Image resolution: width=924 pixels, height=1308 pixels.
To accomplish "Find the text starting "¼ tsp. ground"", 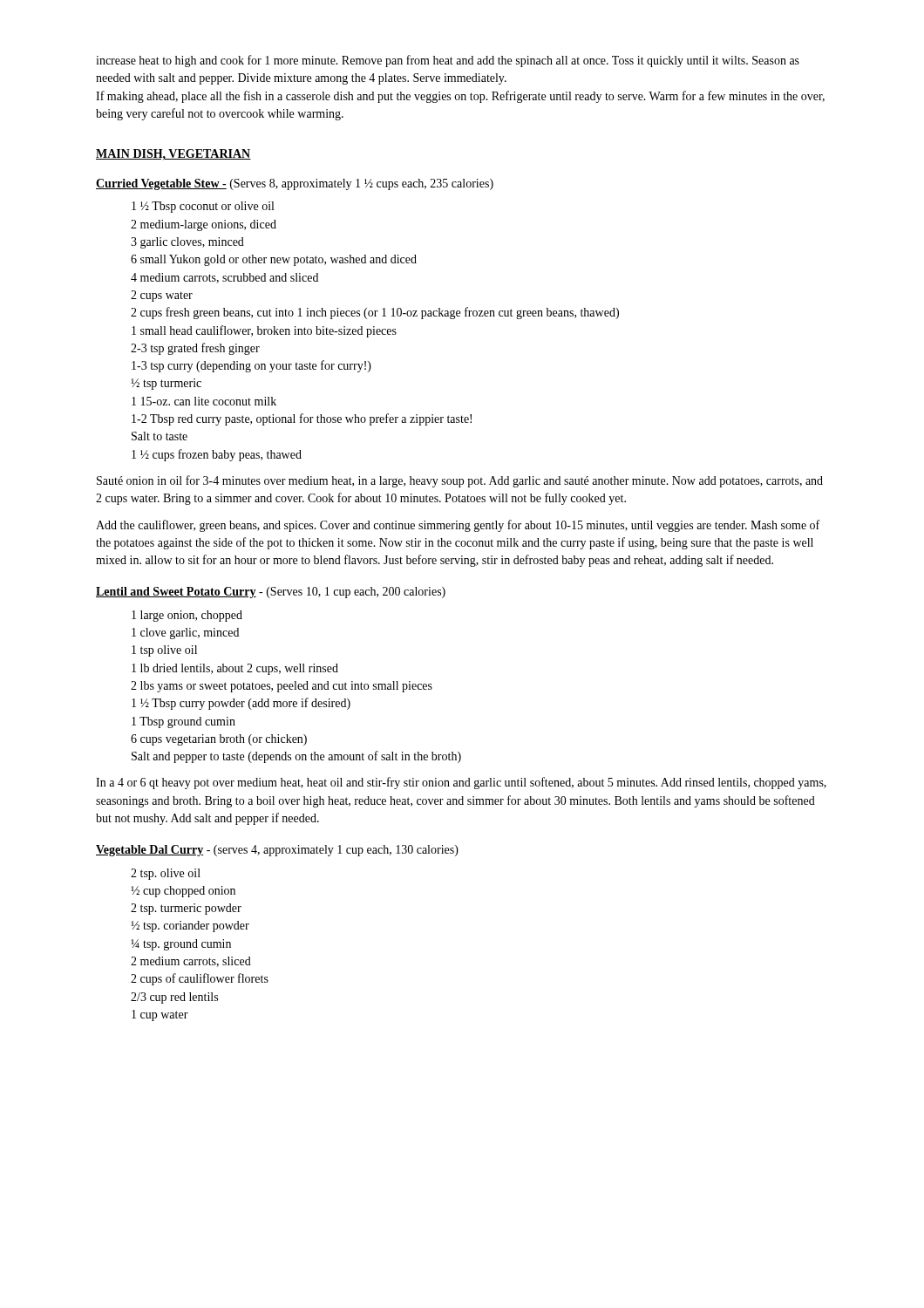I will click(181, 944).
